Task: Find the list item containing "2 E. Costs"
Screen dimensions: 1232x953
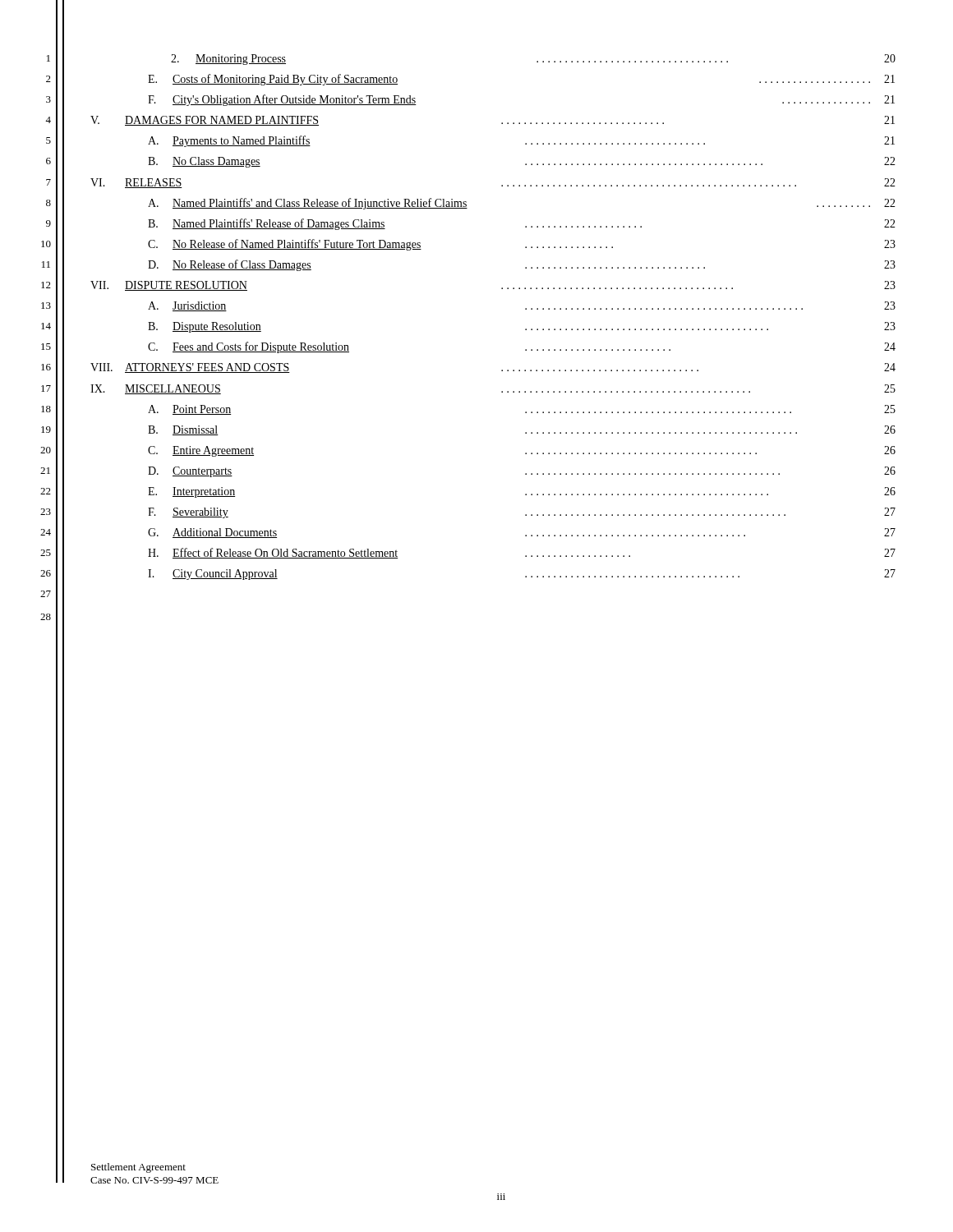Action: coord(279,79)
